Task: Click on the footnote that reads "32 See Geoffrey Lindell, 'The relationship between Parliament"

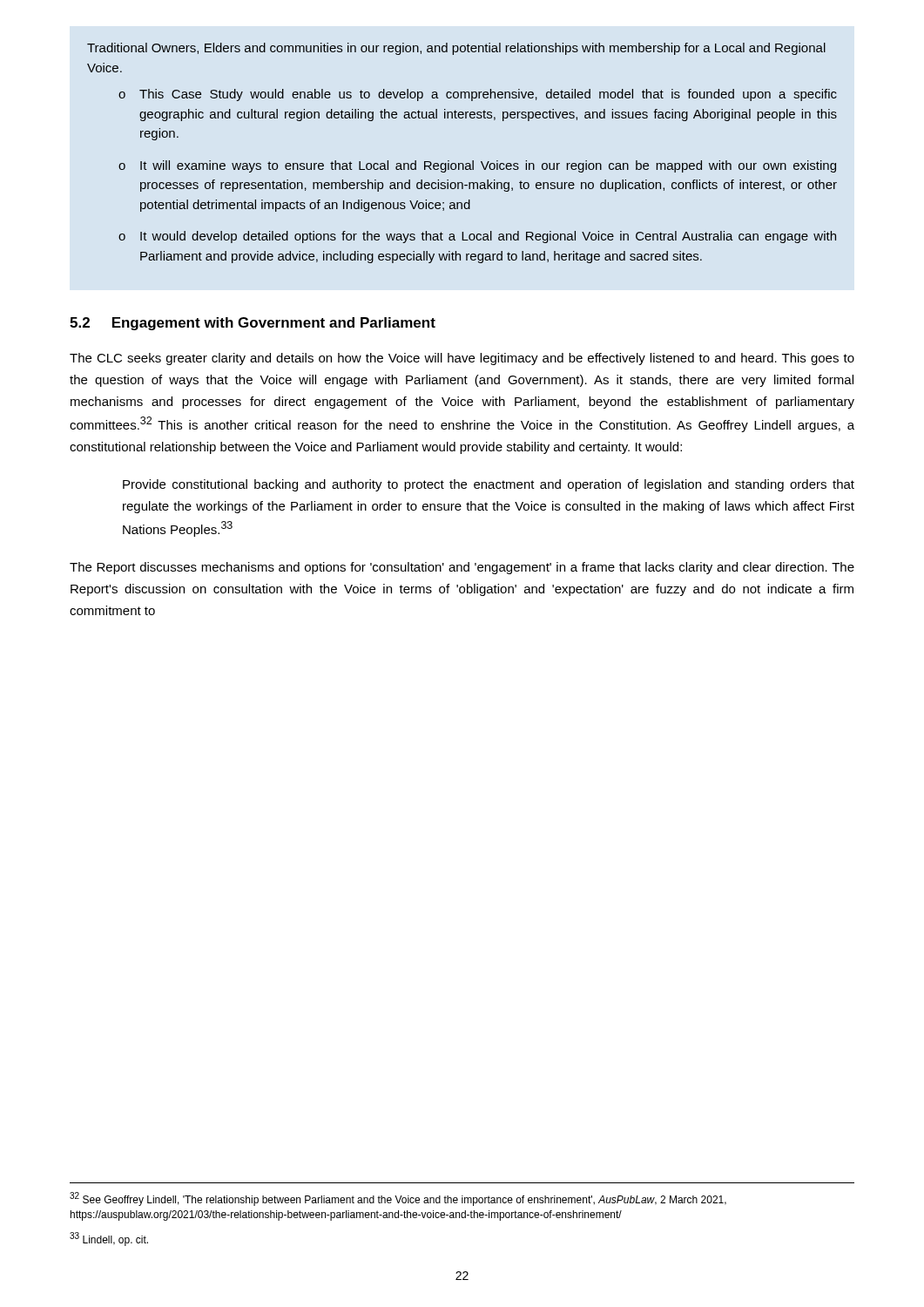Action: pyautogui.click(x=398, y=1206)
